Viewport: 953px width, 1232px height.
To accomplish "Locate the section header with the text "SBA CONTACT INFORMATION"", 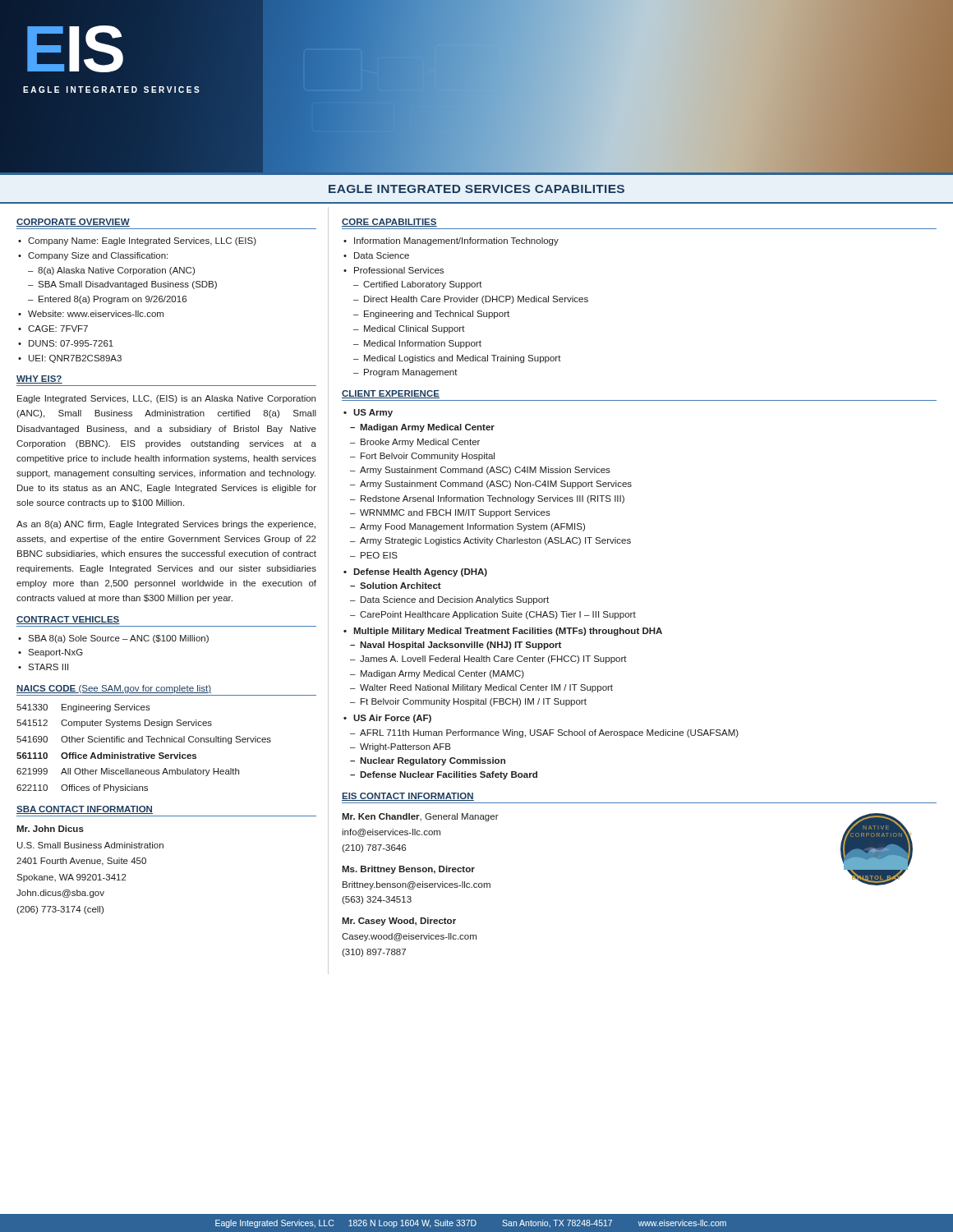I will coord(85,809).
